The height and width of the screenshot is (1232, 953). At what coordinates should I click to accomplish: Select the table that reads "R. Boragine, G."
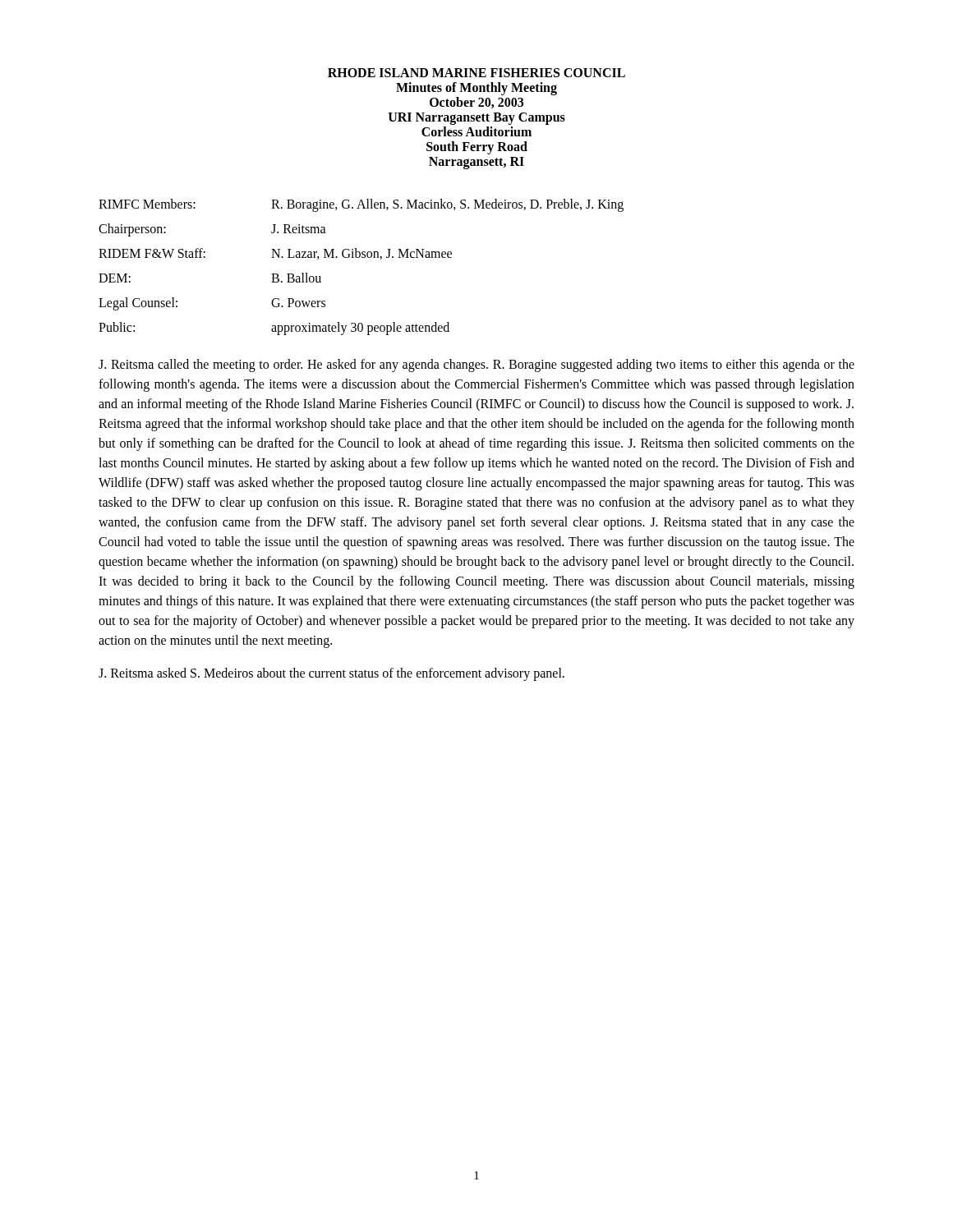click(476, 266)
